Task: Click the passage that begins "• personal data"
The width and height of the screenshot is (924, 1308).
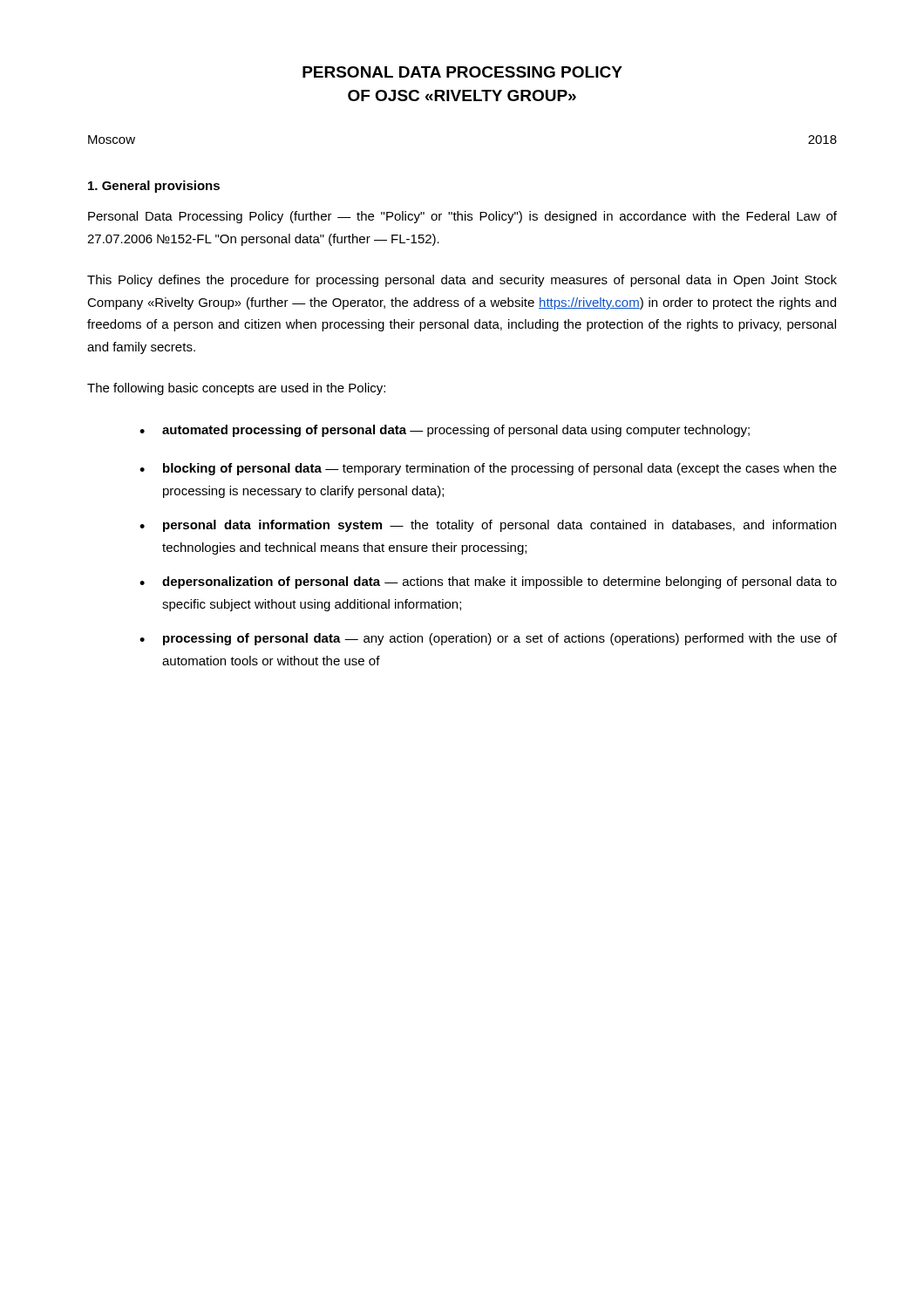Action: [488, 536]
